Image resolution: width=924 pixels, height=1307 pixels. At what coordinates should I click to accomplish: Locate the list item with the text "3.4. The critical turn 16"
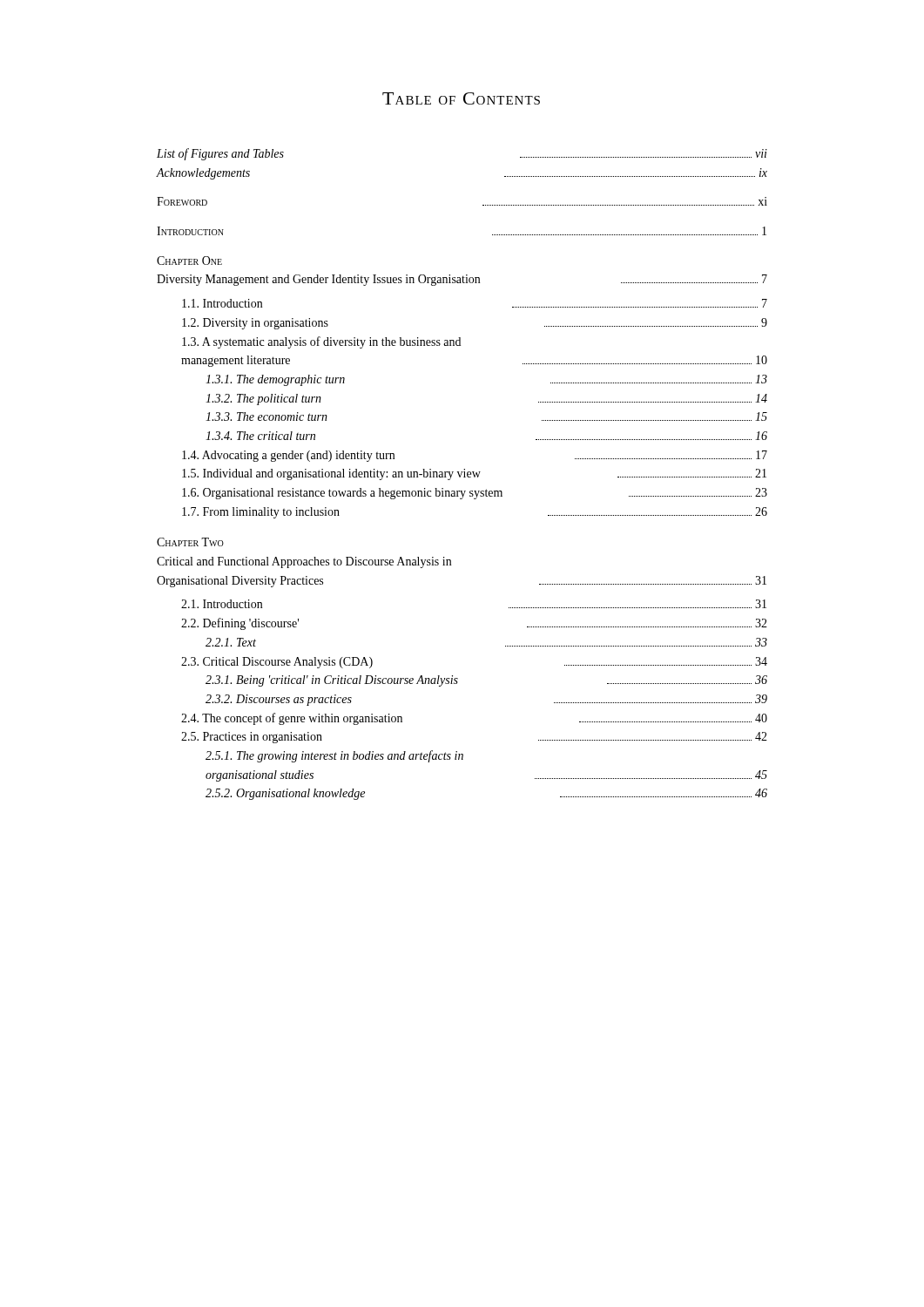coord(263,435)
